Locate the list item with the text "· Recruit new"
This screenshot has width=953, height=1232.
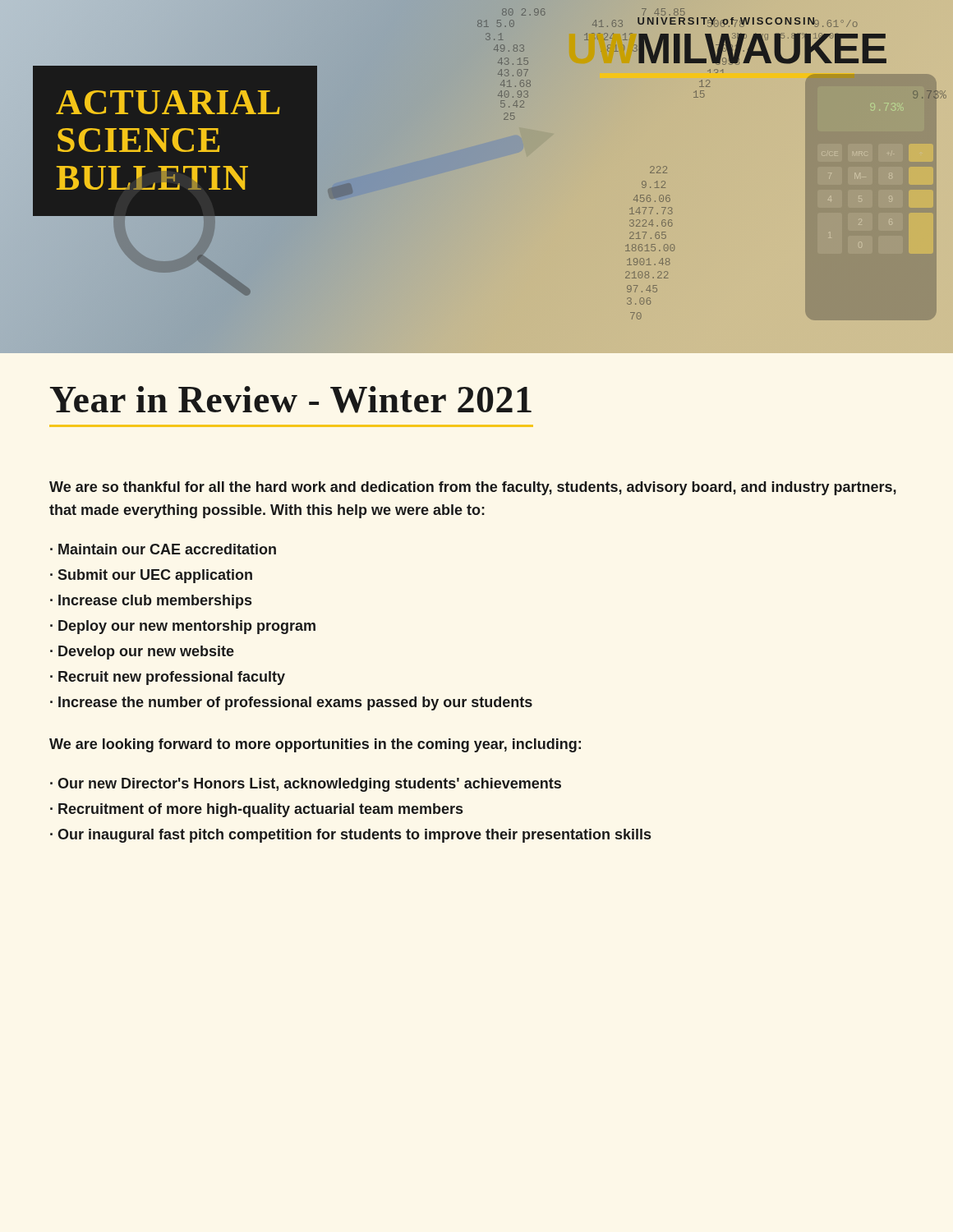point(167,677)
